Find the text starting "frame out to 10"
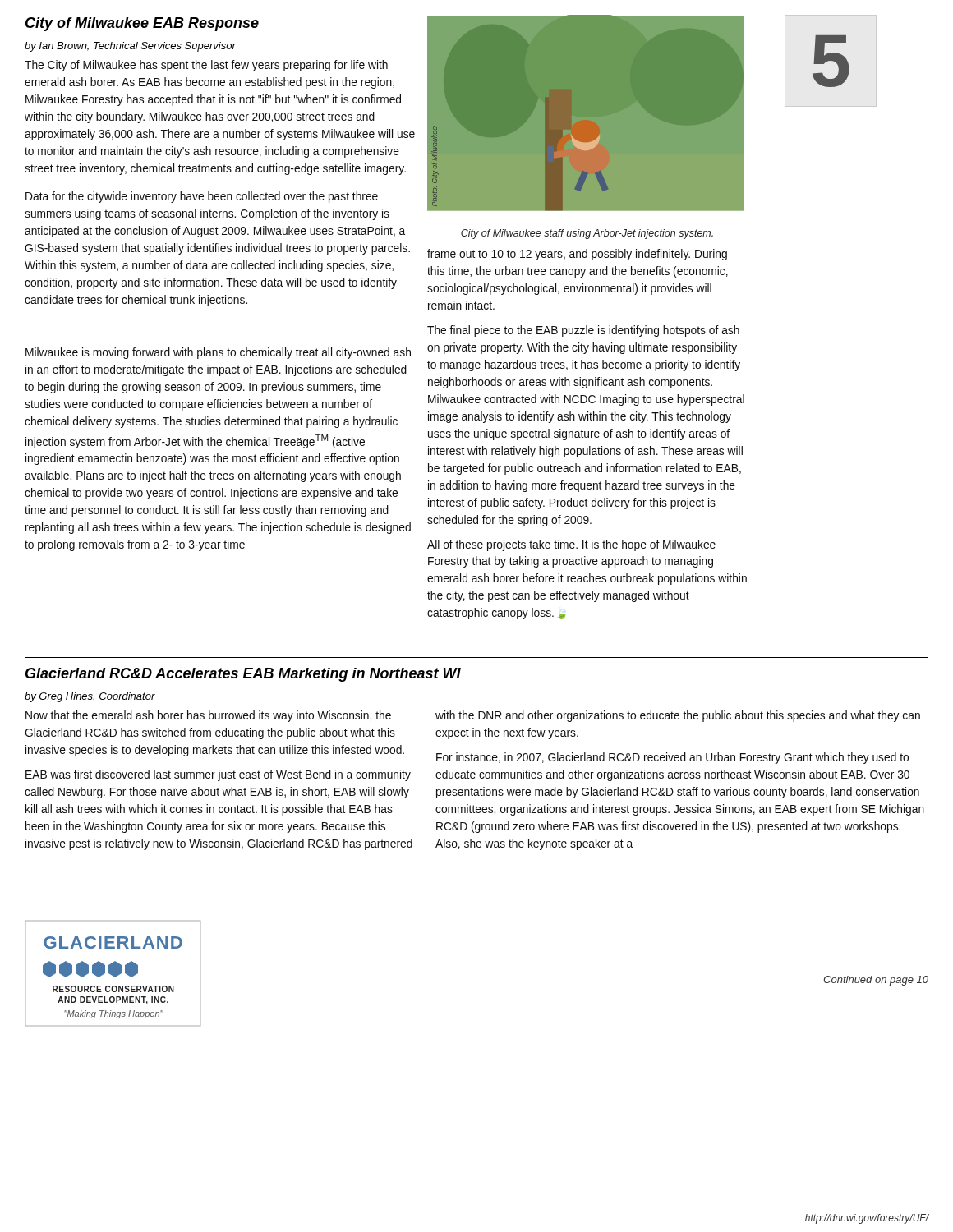 click(x=587, y=435)
